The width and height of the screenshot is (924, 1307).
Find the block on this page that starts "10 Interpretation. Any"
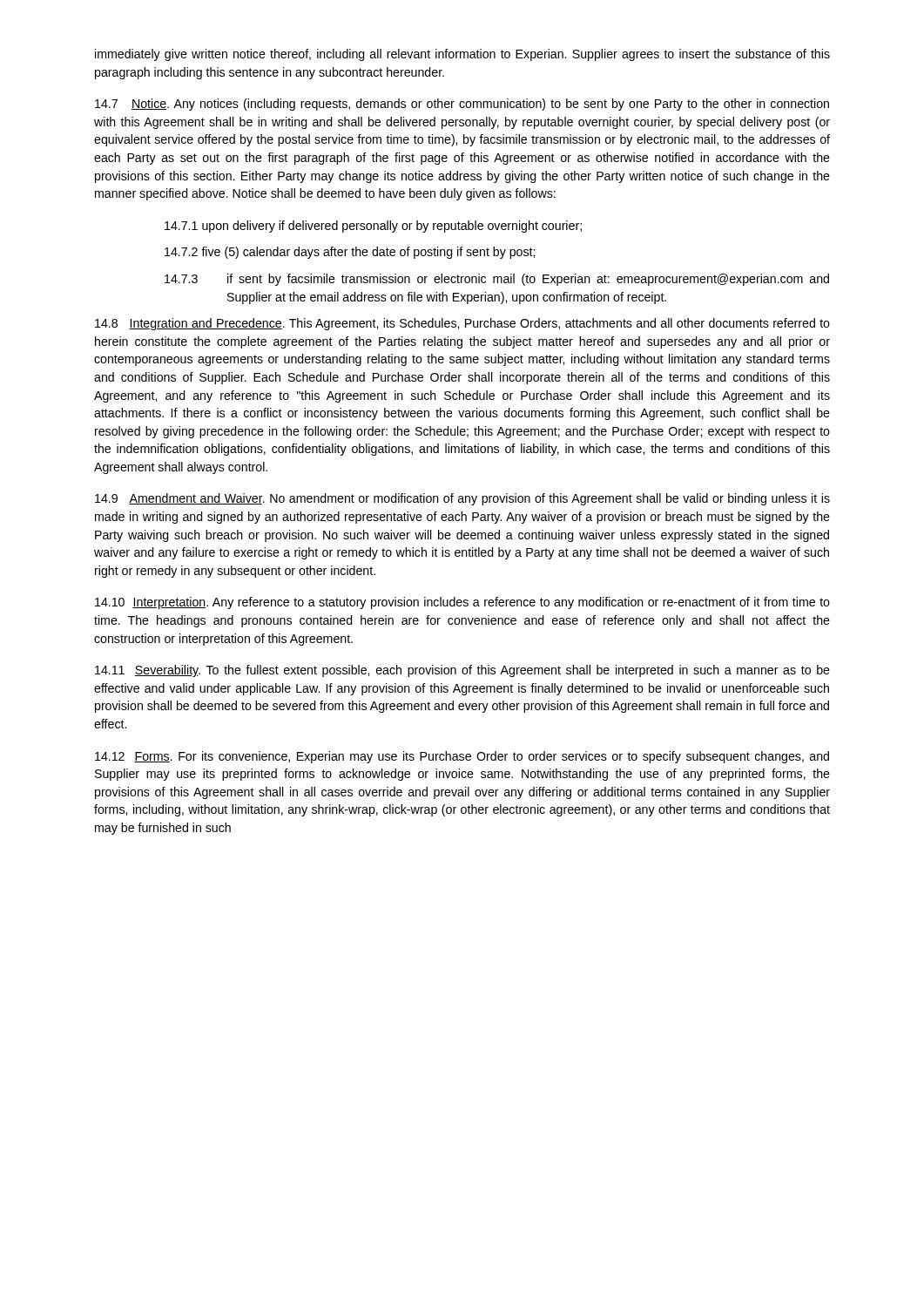click(x=462, y=620)
